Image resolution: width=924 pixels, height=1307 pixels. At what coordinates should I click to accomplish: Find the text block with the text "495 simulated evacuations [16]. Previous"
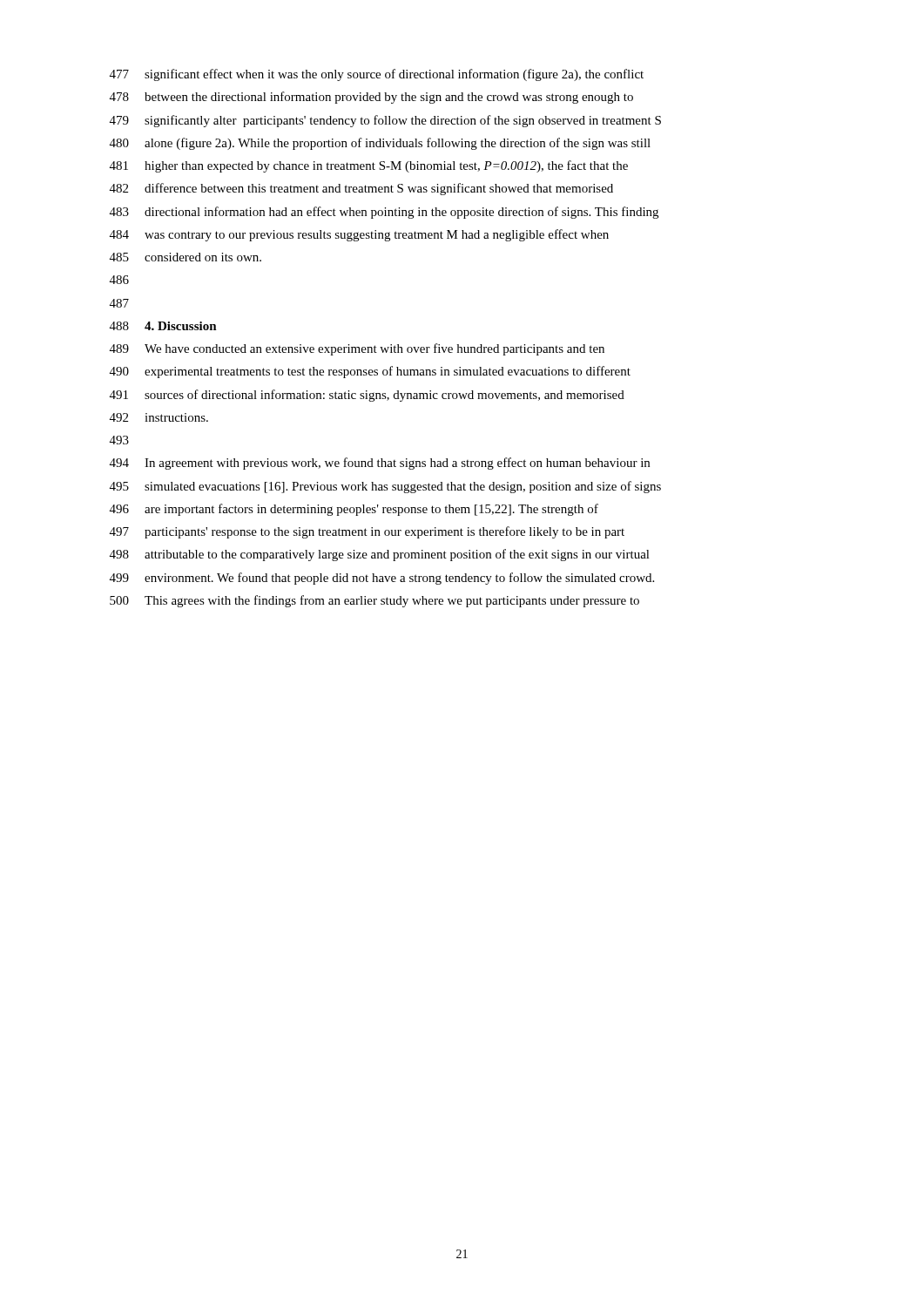(x=462, y=486)
